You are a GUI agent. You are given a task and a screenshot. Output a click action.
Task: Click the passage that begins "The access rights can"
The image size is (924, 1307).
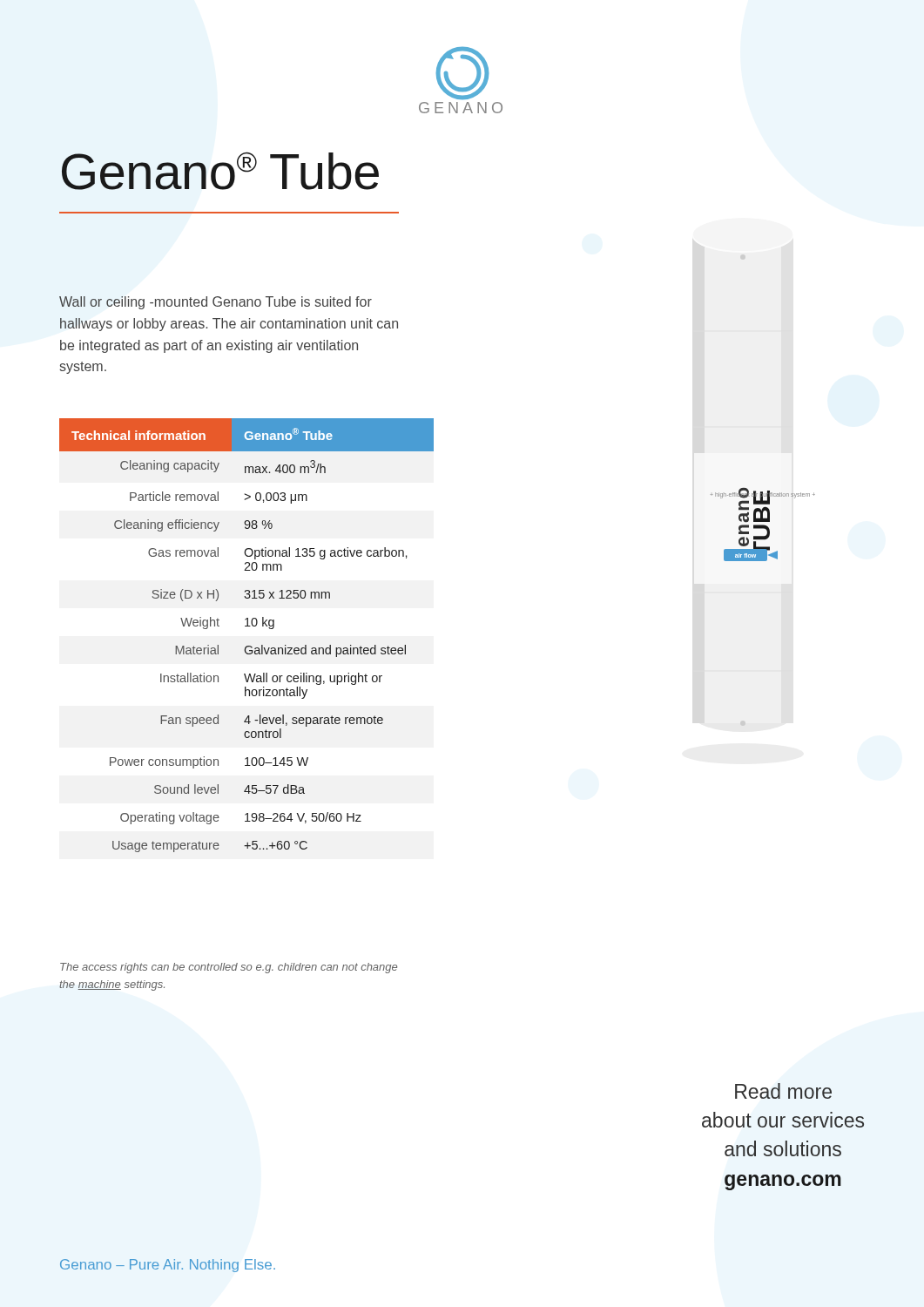(229, 975)
